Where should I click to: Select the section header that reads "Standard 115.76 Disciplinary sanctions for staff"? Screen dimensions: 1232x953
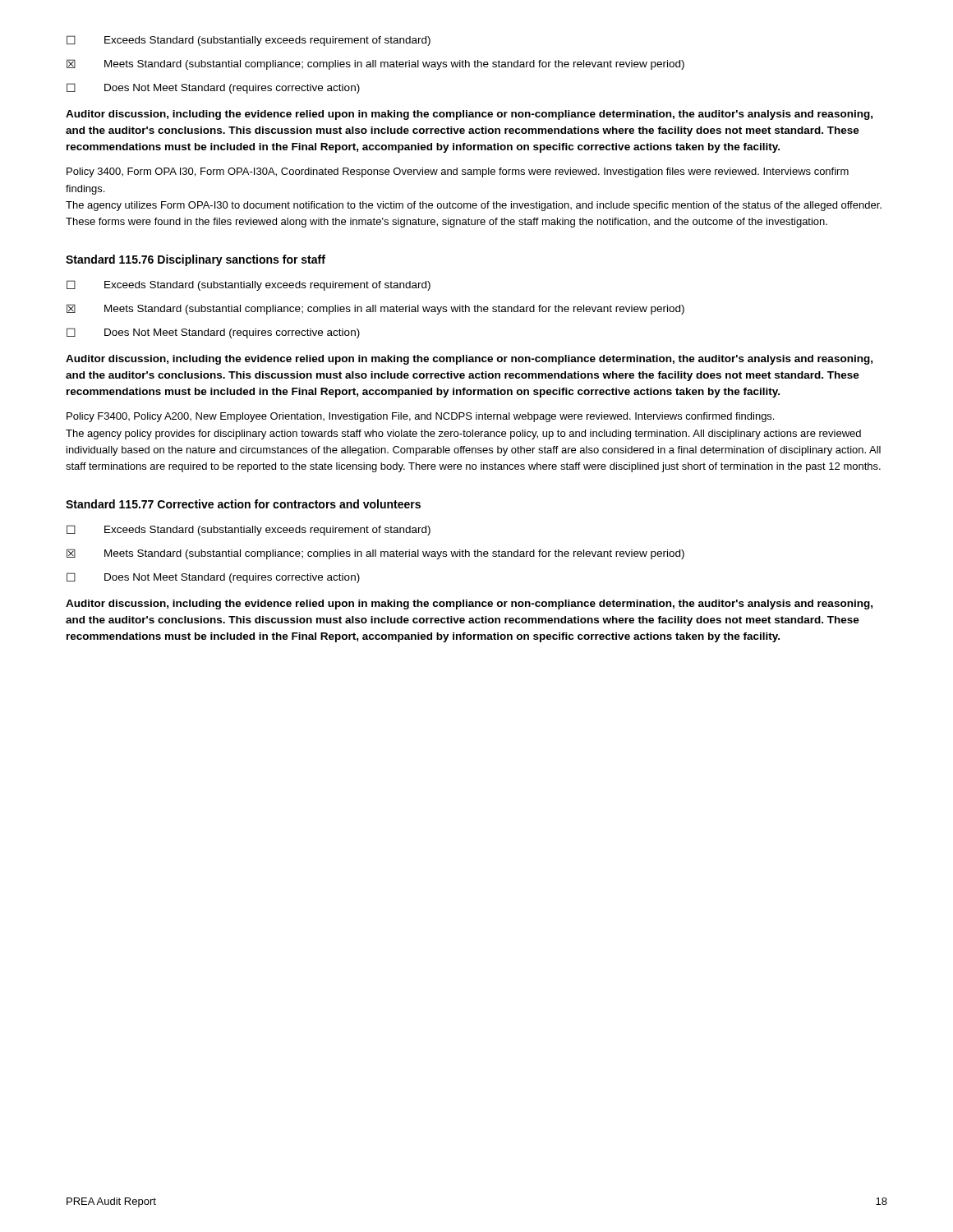(196, 260)
